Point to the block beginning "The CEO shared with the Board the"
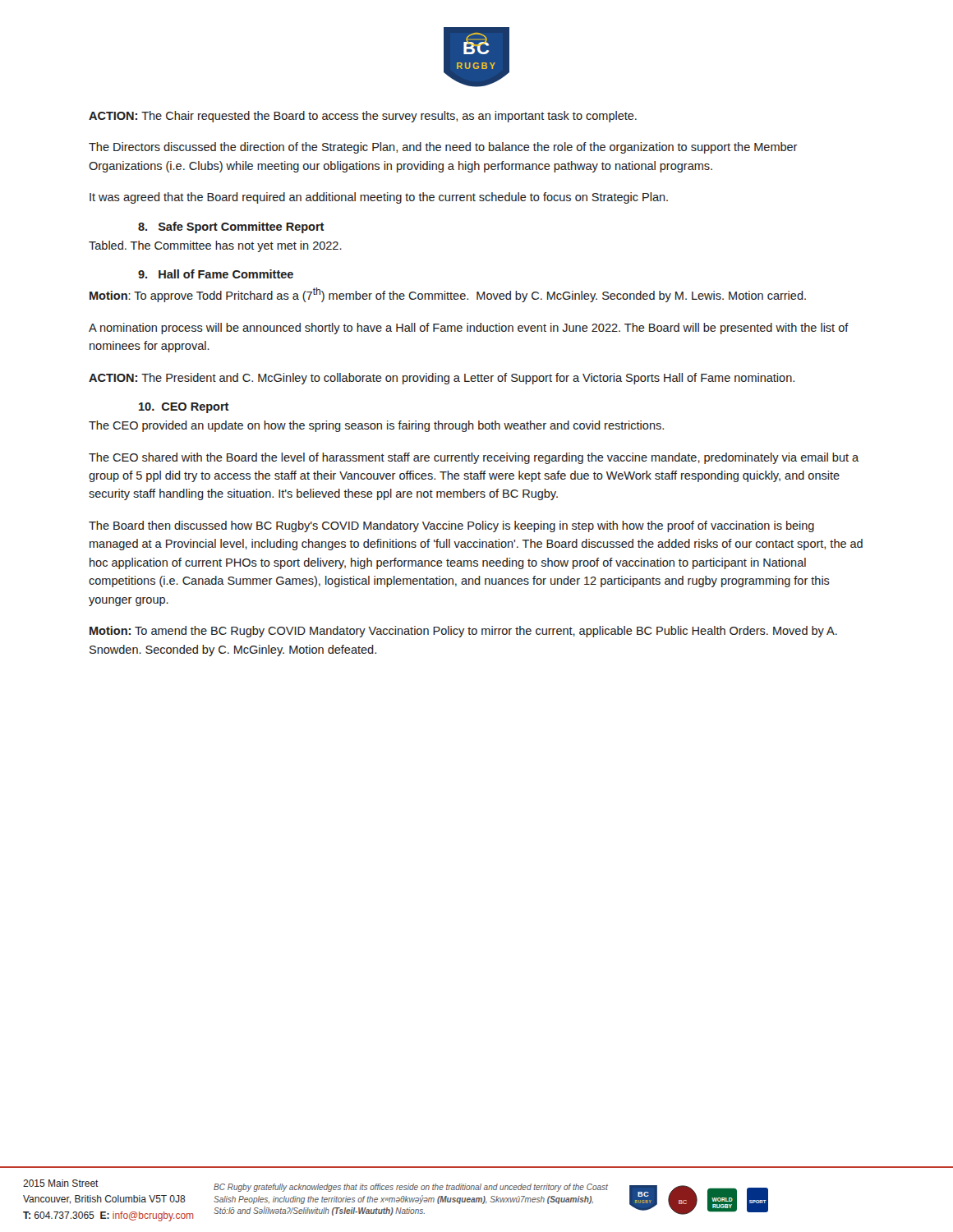Image resolution: width=953 pixels, height=1232 pixels. (474, 476)
